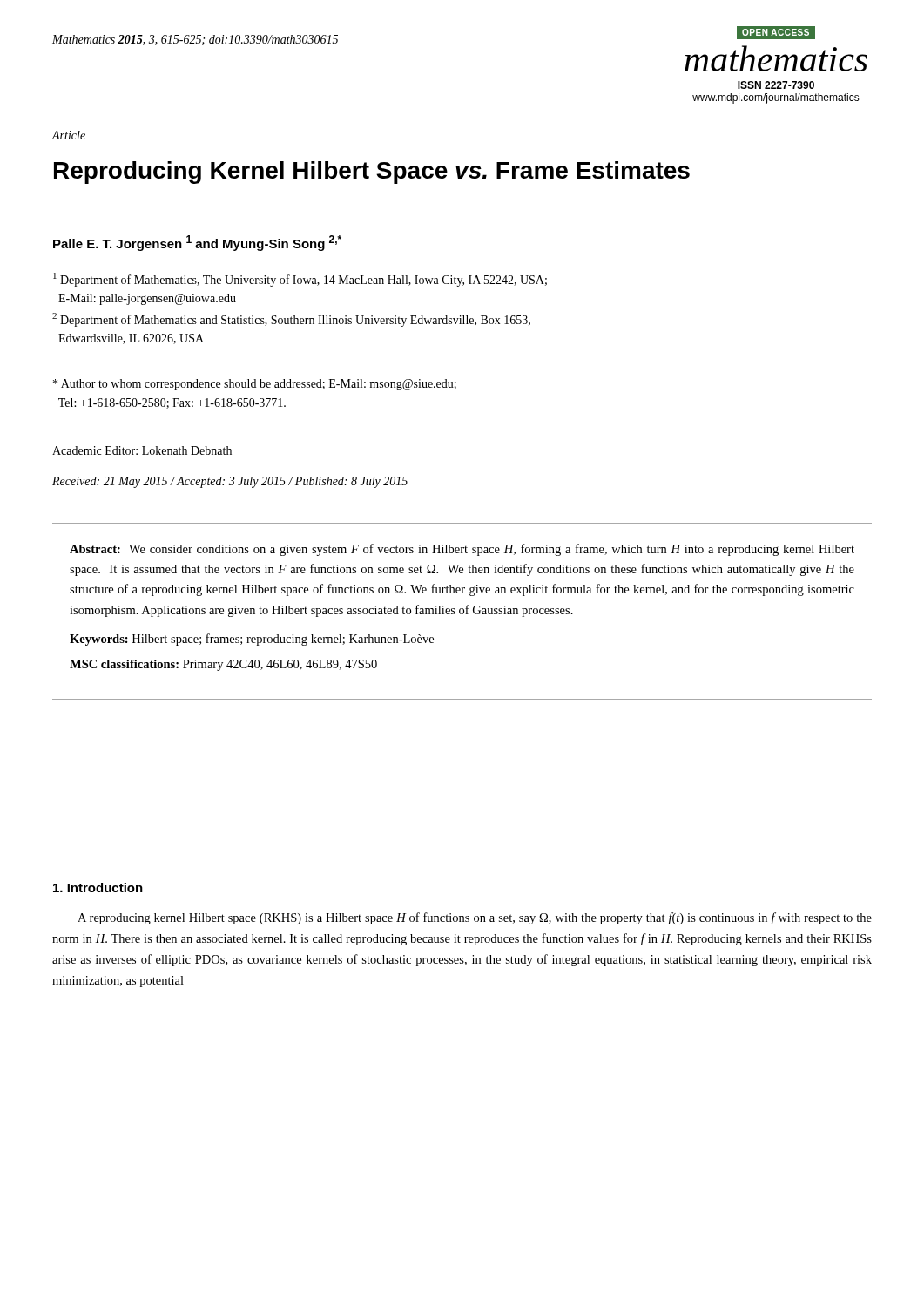The width and height of the screenshot is (924, 1307).
Task: Click where it says "Academic Editor: Lokenath Debnath"
Action: [x=142, y=451]
